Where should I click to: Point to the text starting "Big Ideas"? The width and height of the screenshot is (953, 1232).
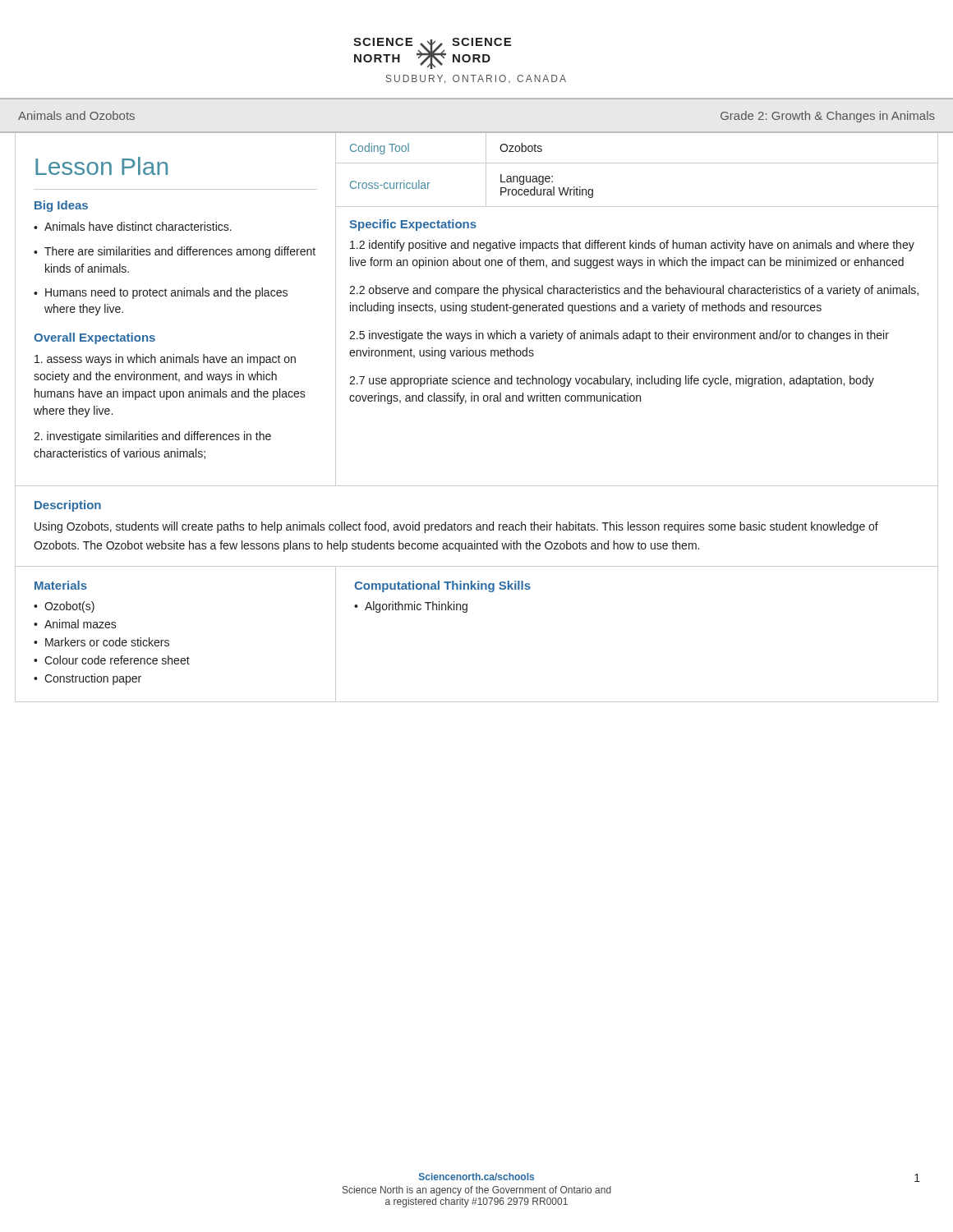pyautogui.click(x=61, y=205)
